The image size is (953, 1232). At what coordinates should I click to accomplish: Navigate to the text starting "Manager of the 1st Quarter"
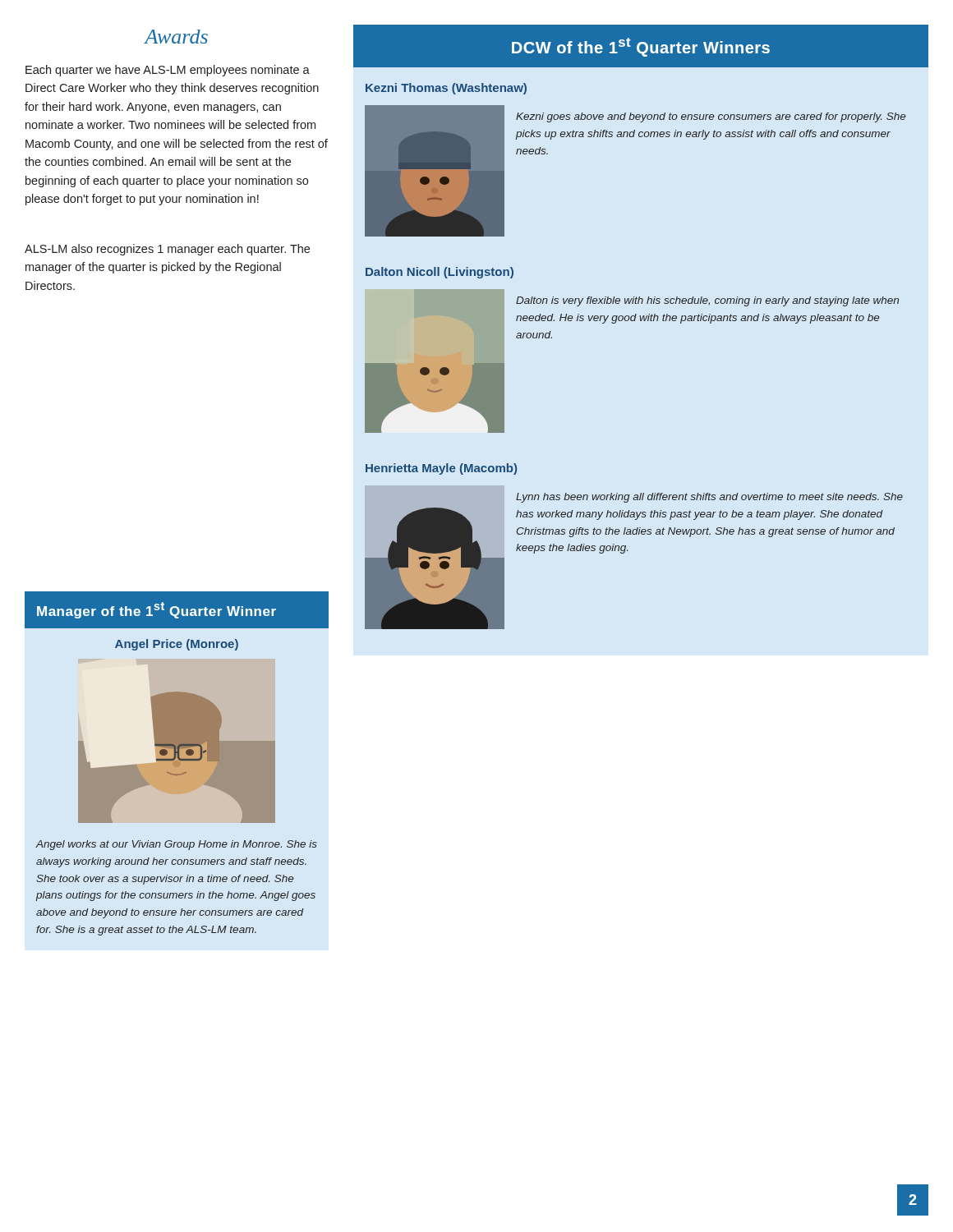177,771
